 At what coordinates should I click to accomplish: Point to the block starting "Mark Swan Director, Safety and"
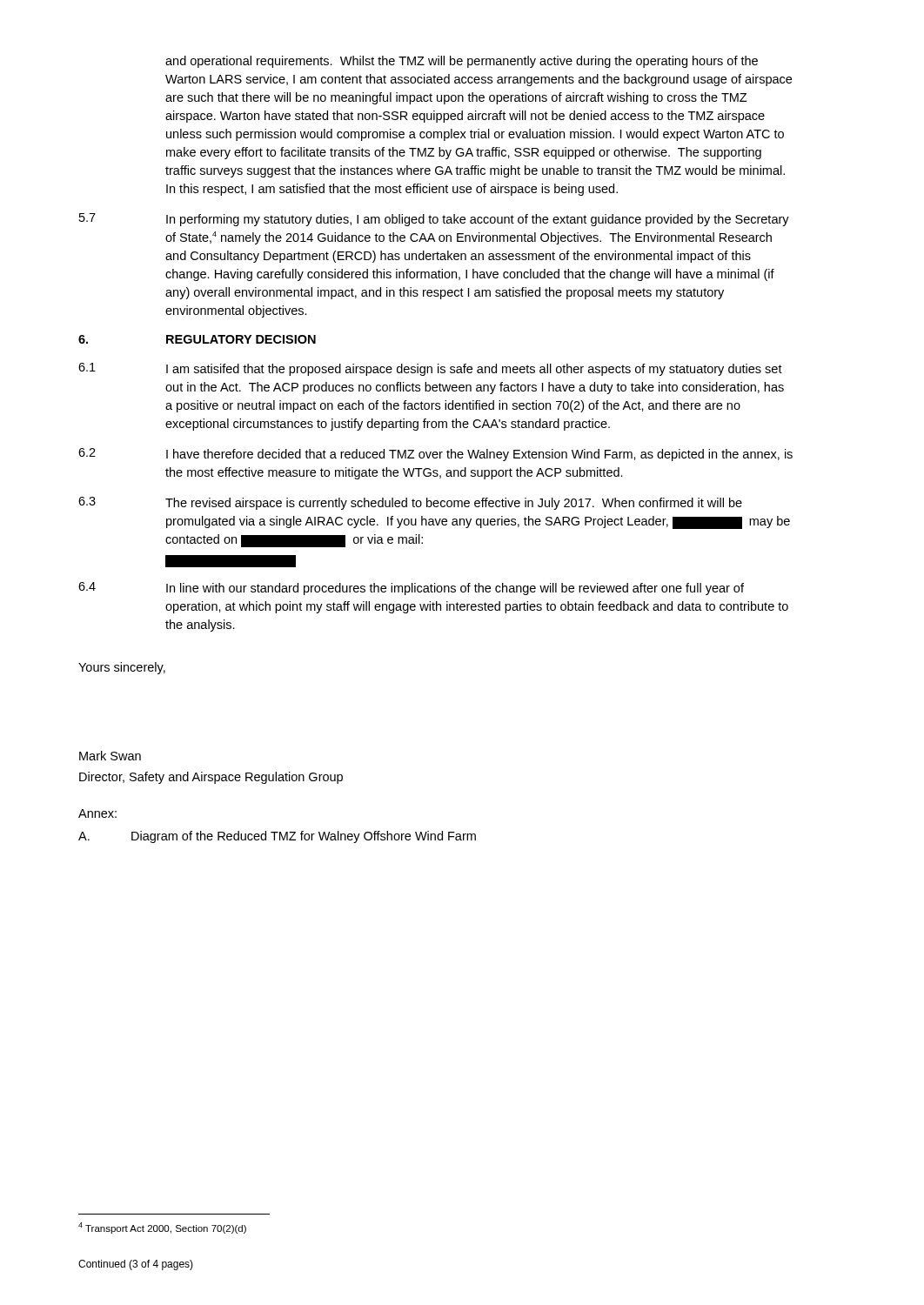[x=211, y=766]
